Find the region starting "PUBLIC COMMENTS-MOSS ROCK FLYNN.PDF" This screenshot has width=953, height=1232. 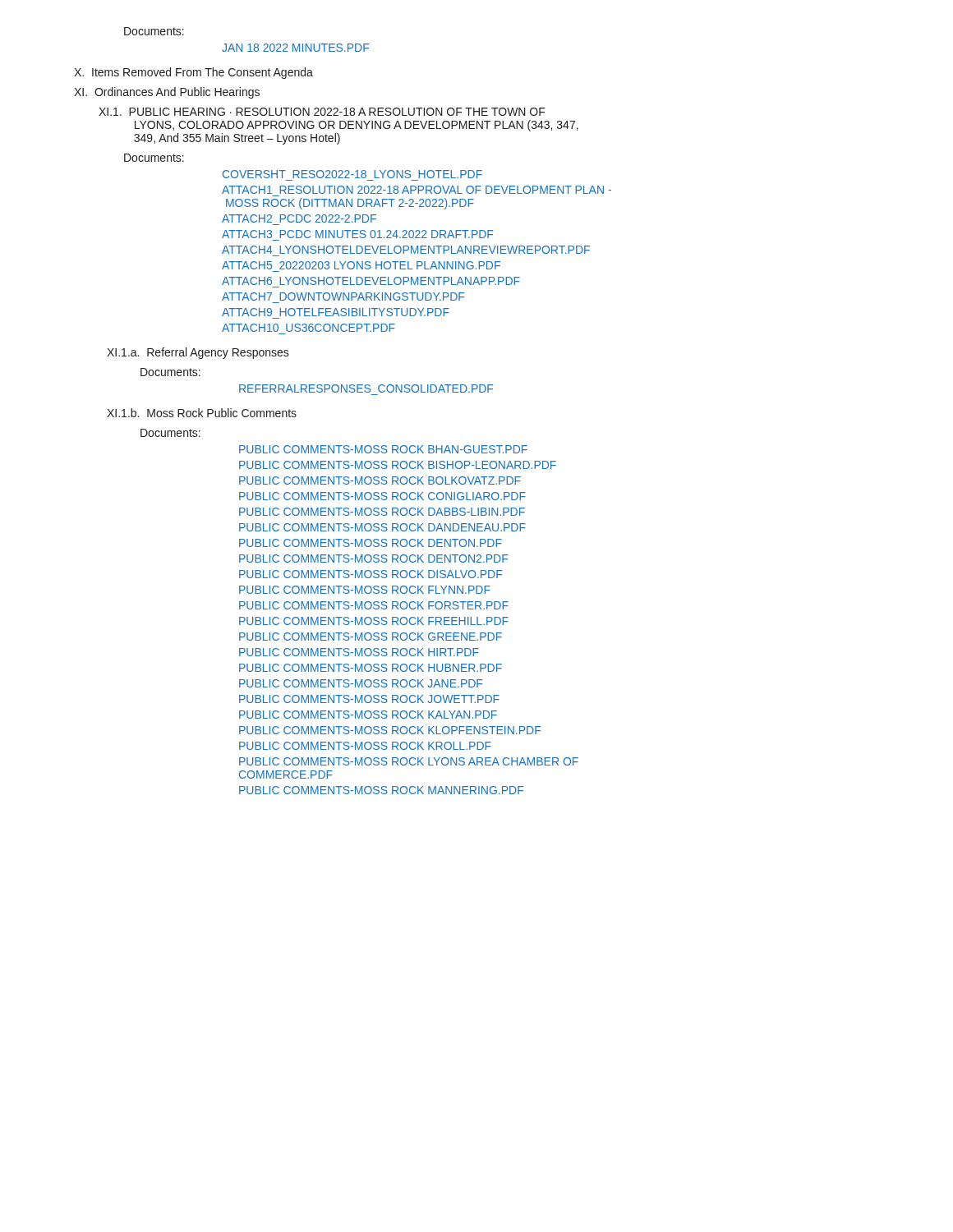point(364,590)
